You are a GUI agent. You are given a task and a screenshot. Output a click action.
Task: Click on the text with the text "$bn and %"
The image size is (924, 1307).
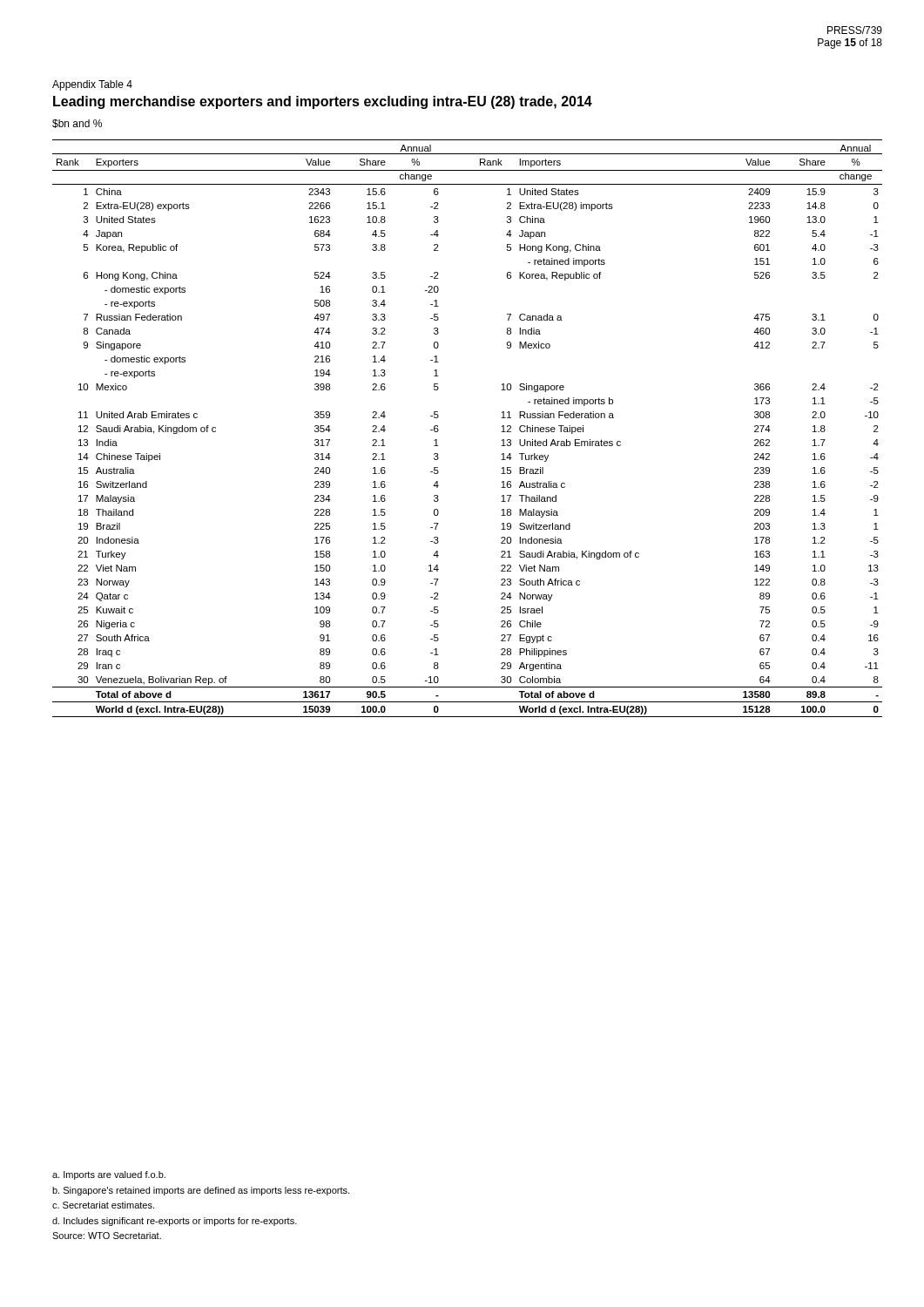(x=77, y=124)
